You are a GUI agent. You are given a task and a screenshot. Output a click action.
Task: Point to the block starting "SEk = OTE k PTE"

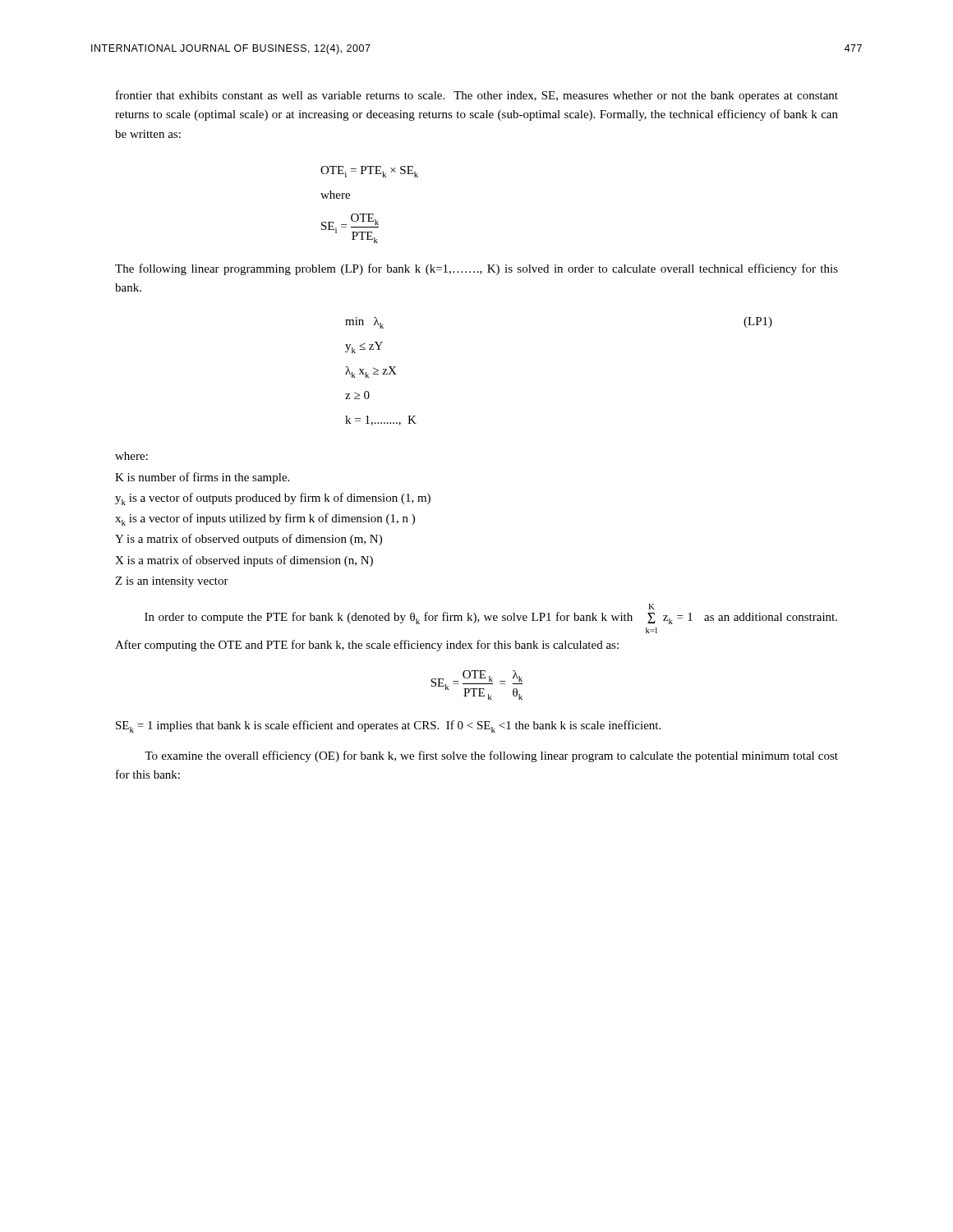tap(476, 684)
